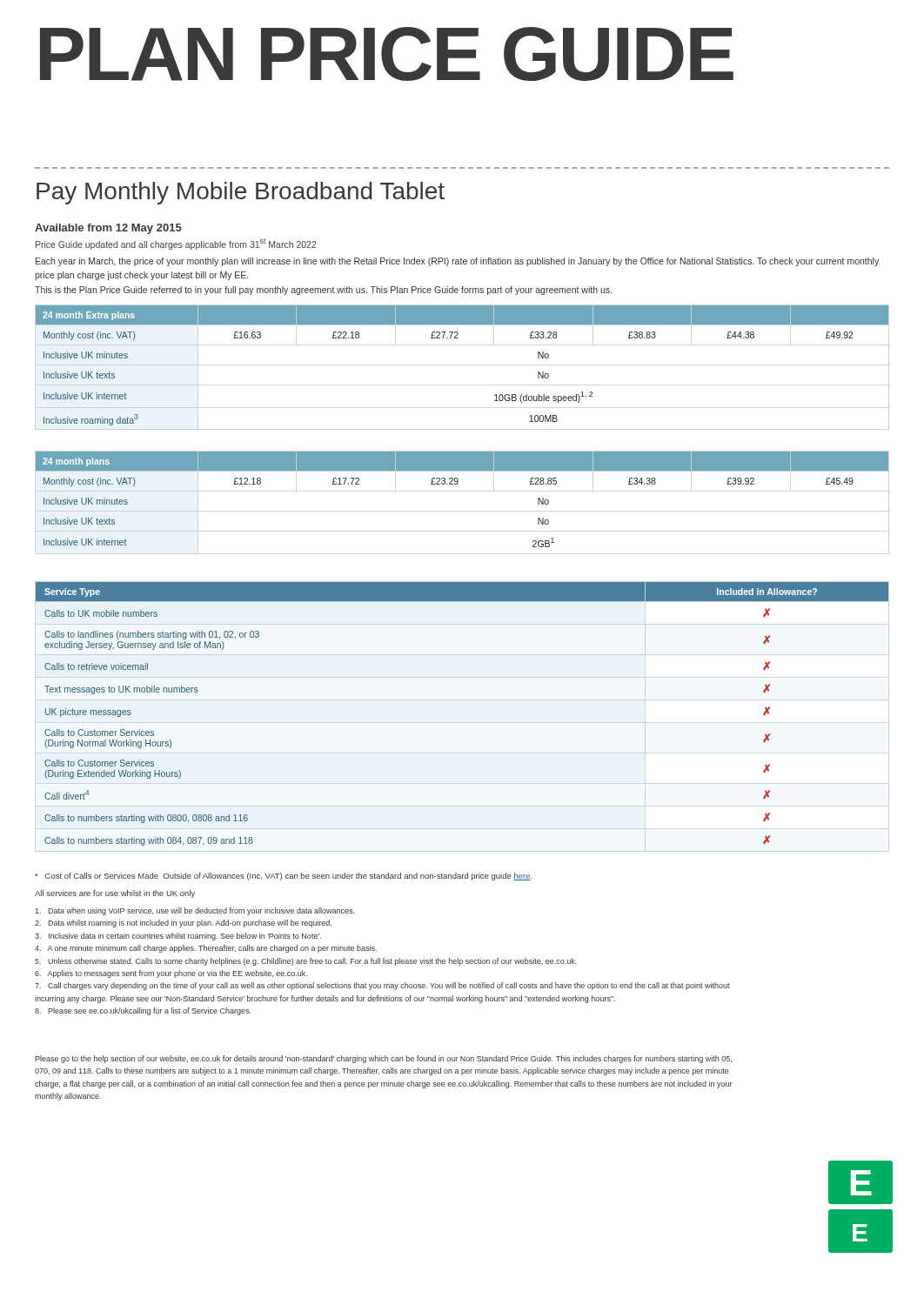Select the table that reads "Text messages to UK"
The image size is (924, 1305).
coord(462,716)
